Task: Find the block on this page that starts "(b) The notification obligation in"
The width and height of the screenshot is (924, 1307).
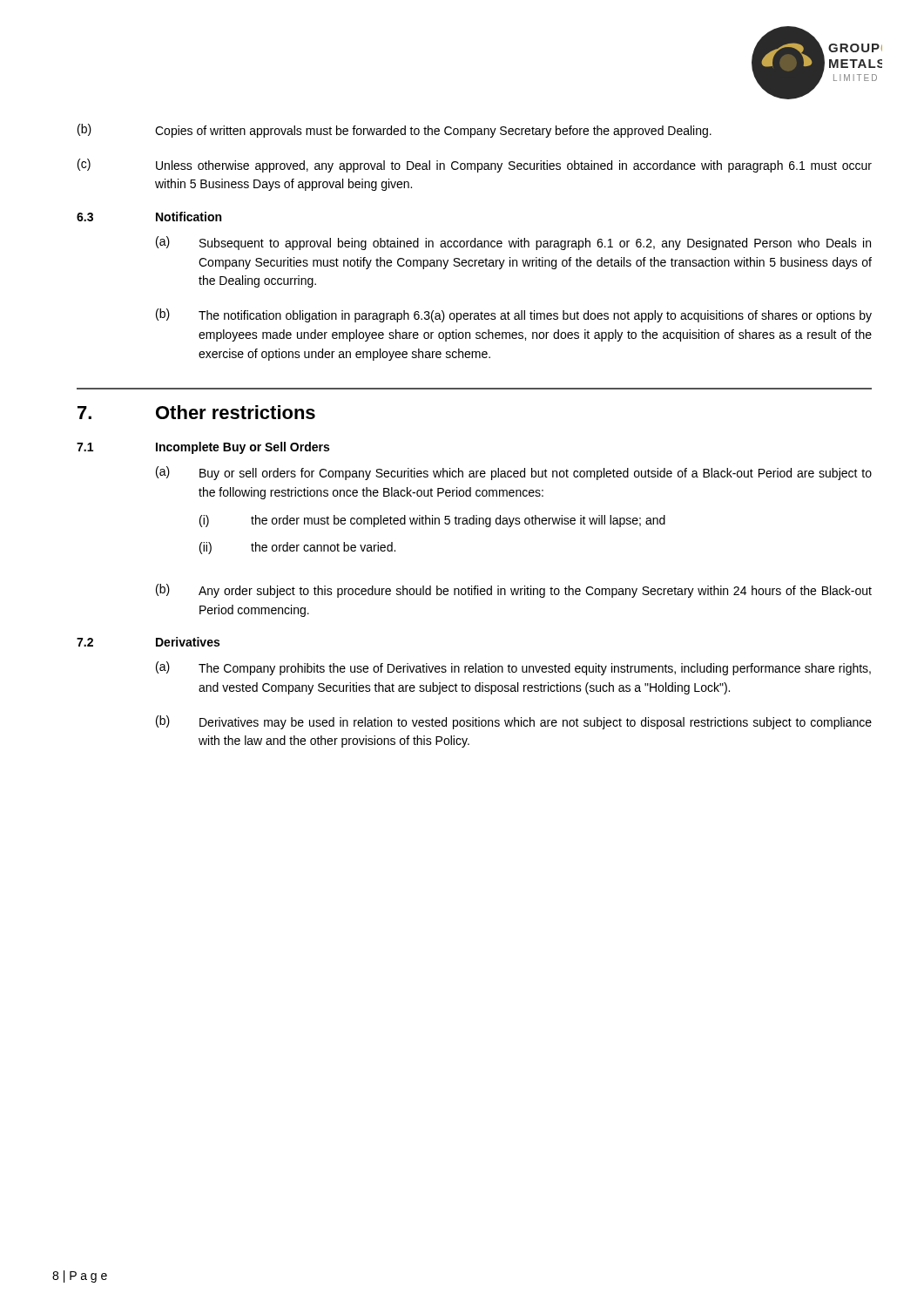Action: pos(513,335)
